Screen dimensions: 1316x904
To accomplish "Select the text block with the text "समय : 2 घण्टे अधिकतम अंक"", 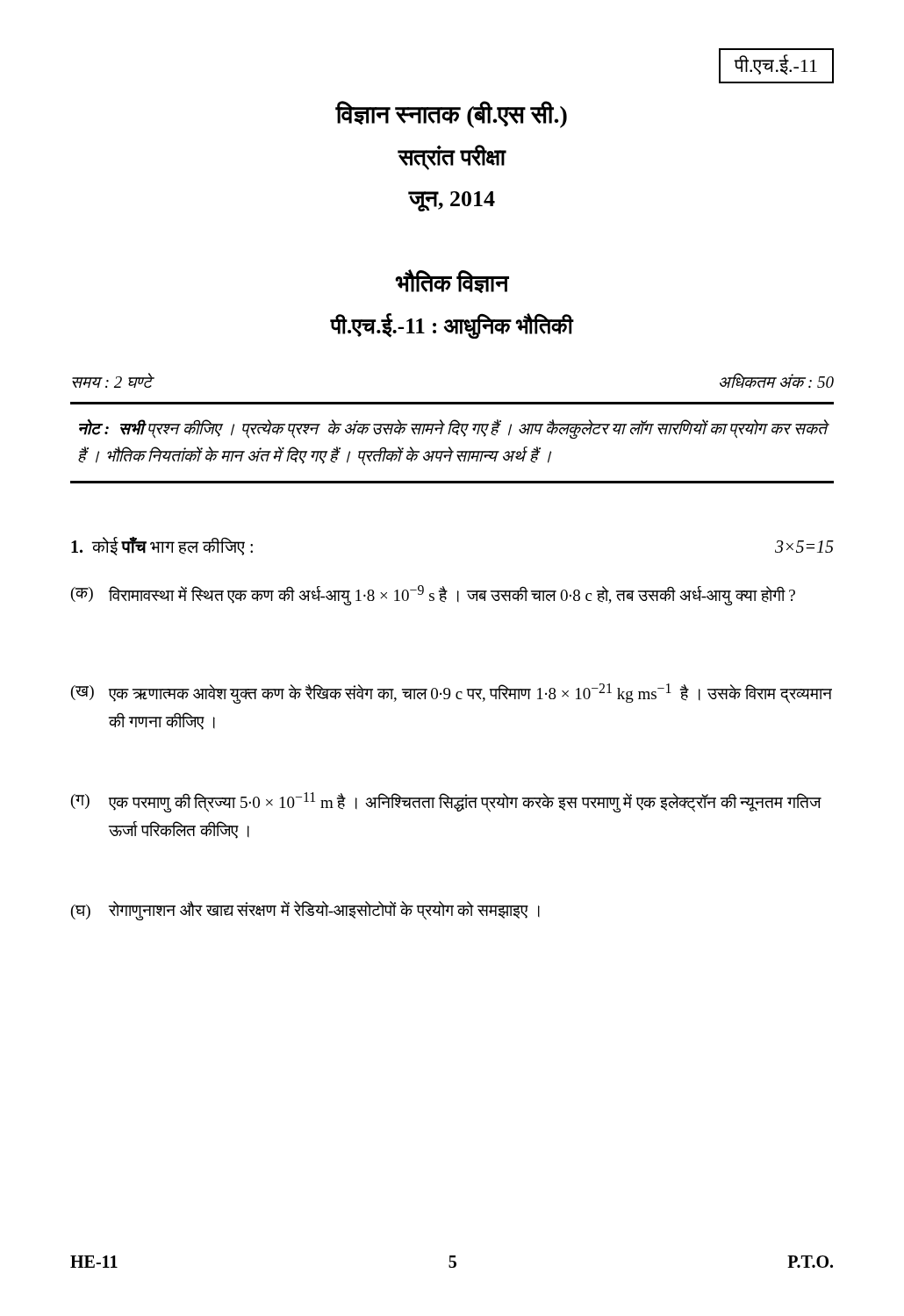I will 120,381.
